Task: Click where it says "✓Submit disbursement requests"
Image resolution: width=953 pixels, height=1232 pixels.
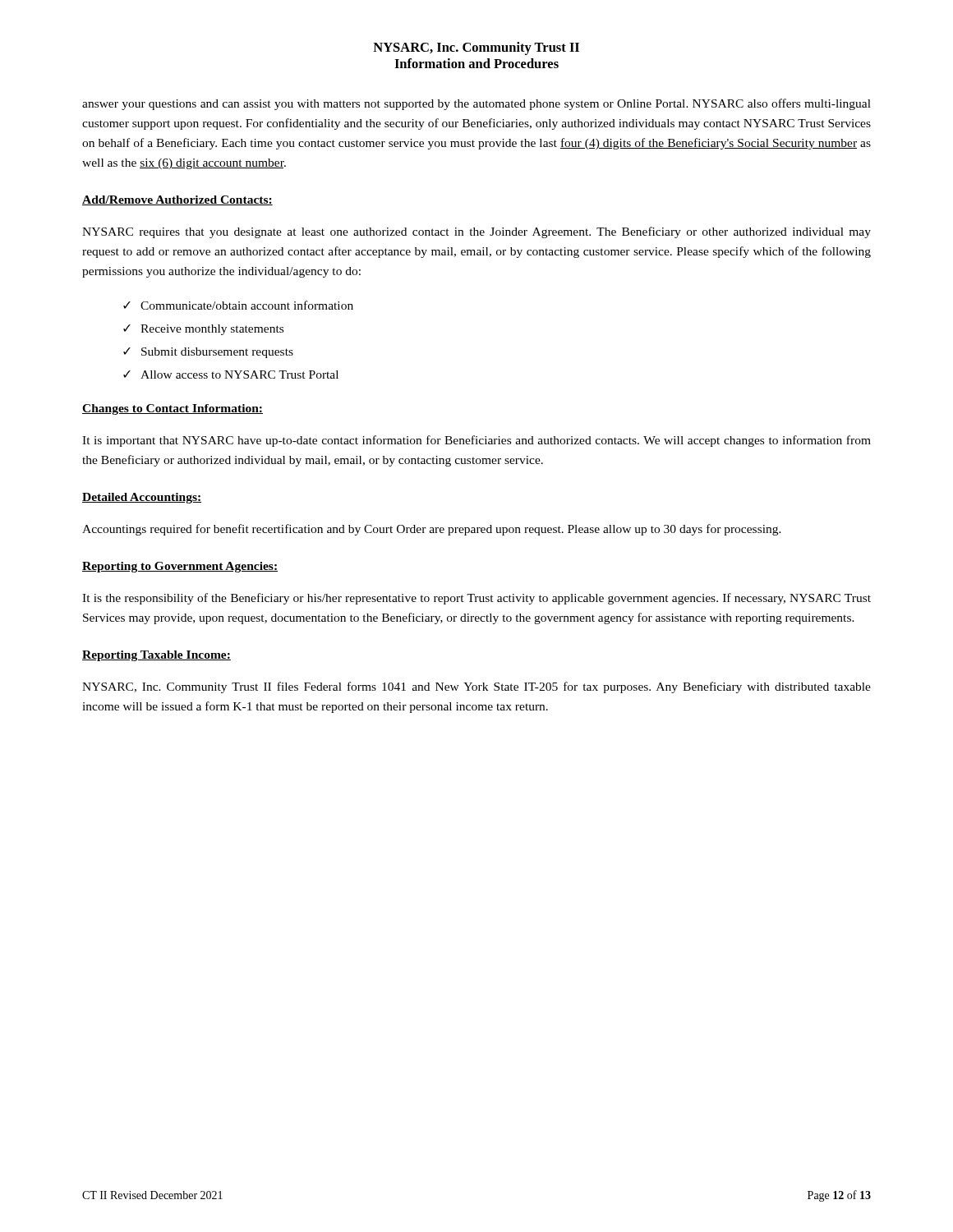Action: [207, 352]
